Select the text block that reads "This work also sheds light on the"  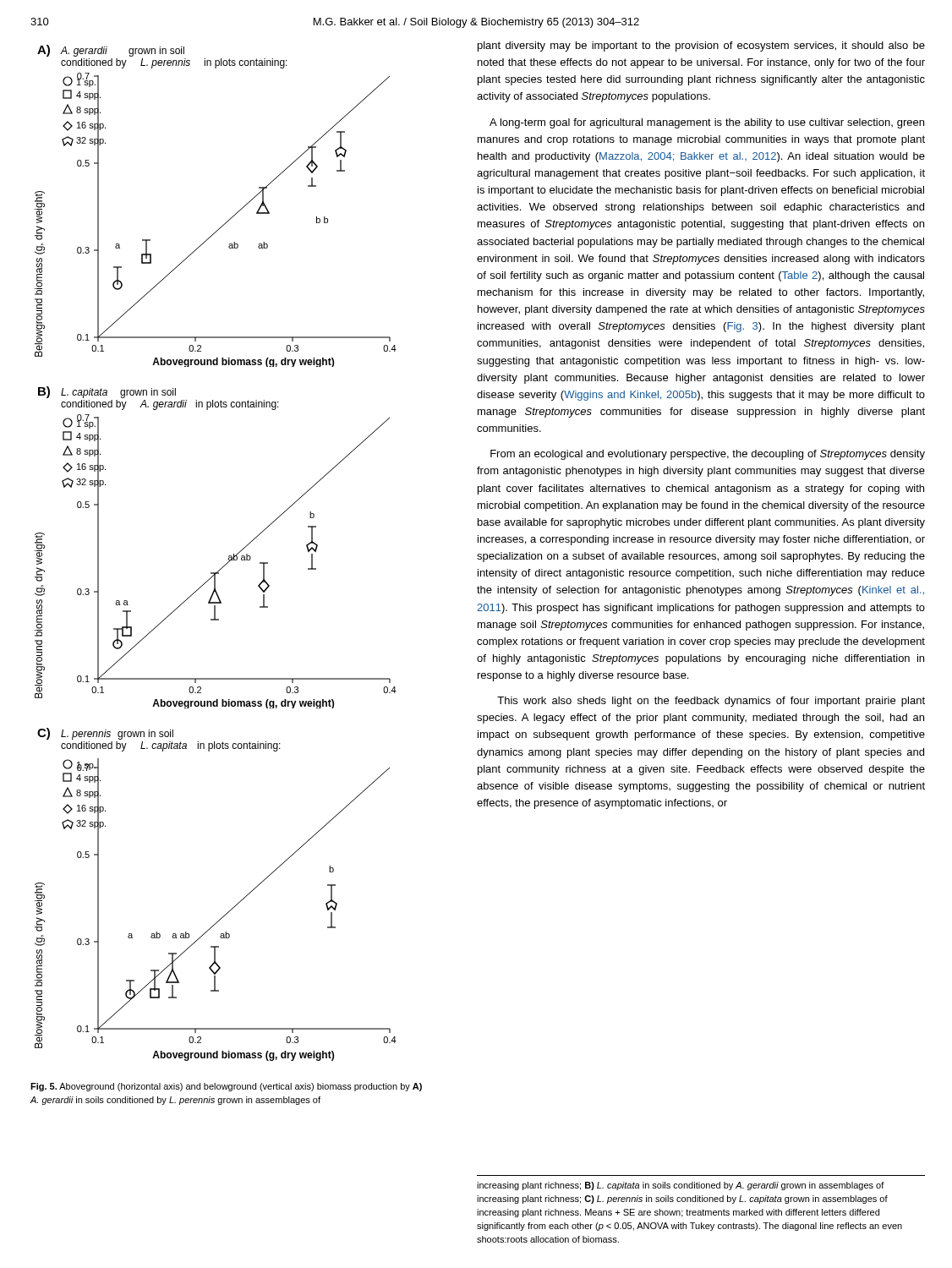pos(701,752)
